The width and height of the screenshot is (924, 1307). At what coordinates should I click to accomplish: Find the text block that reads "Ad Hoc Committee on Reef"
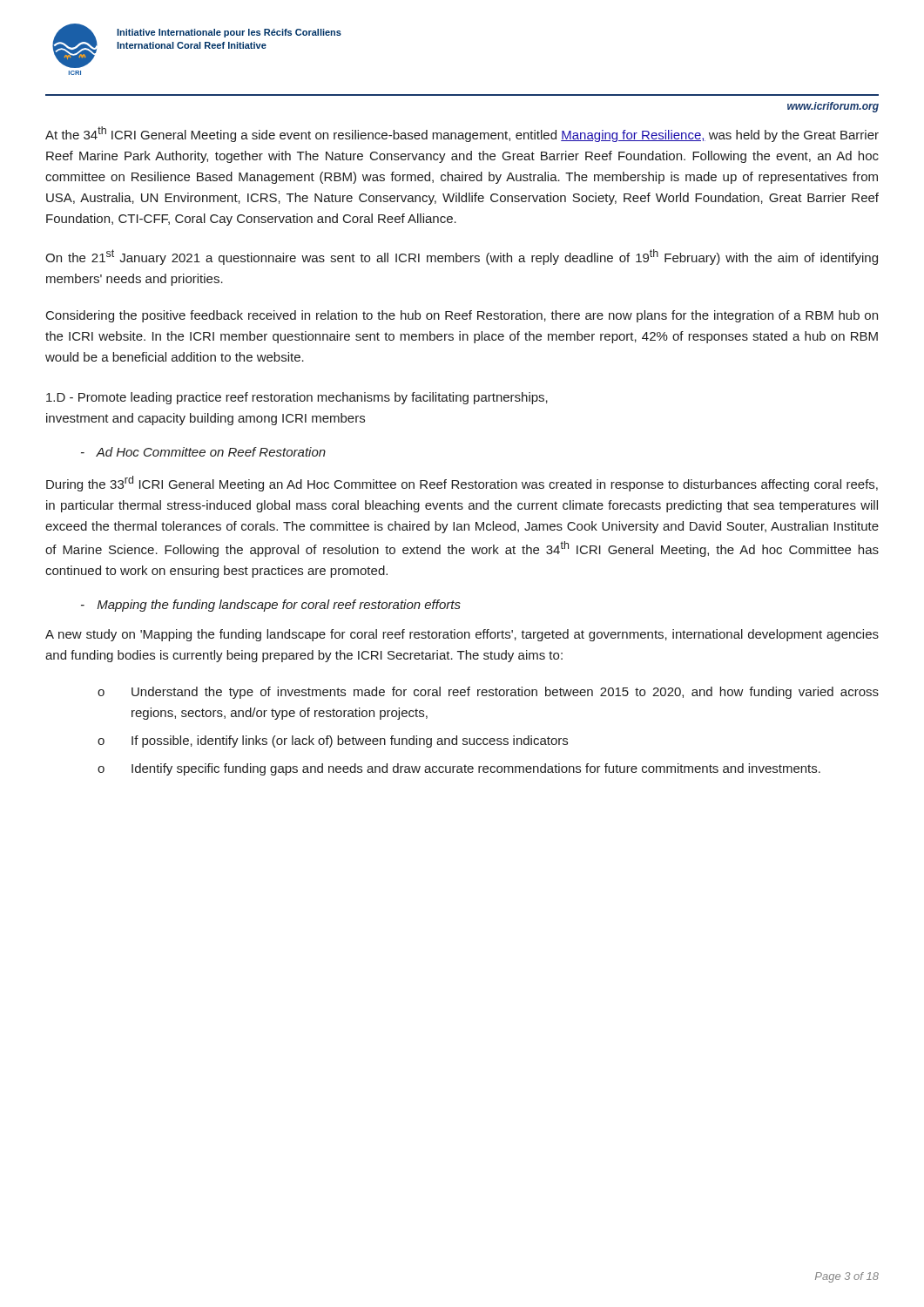coord(203,452)
